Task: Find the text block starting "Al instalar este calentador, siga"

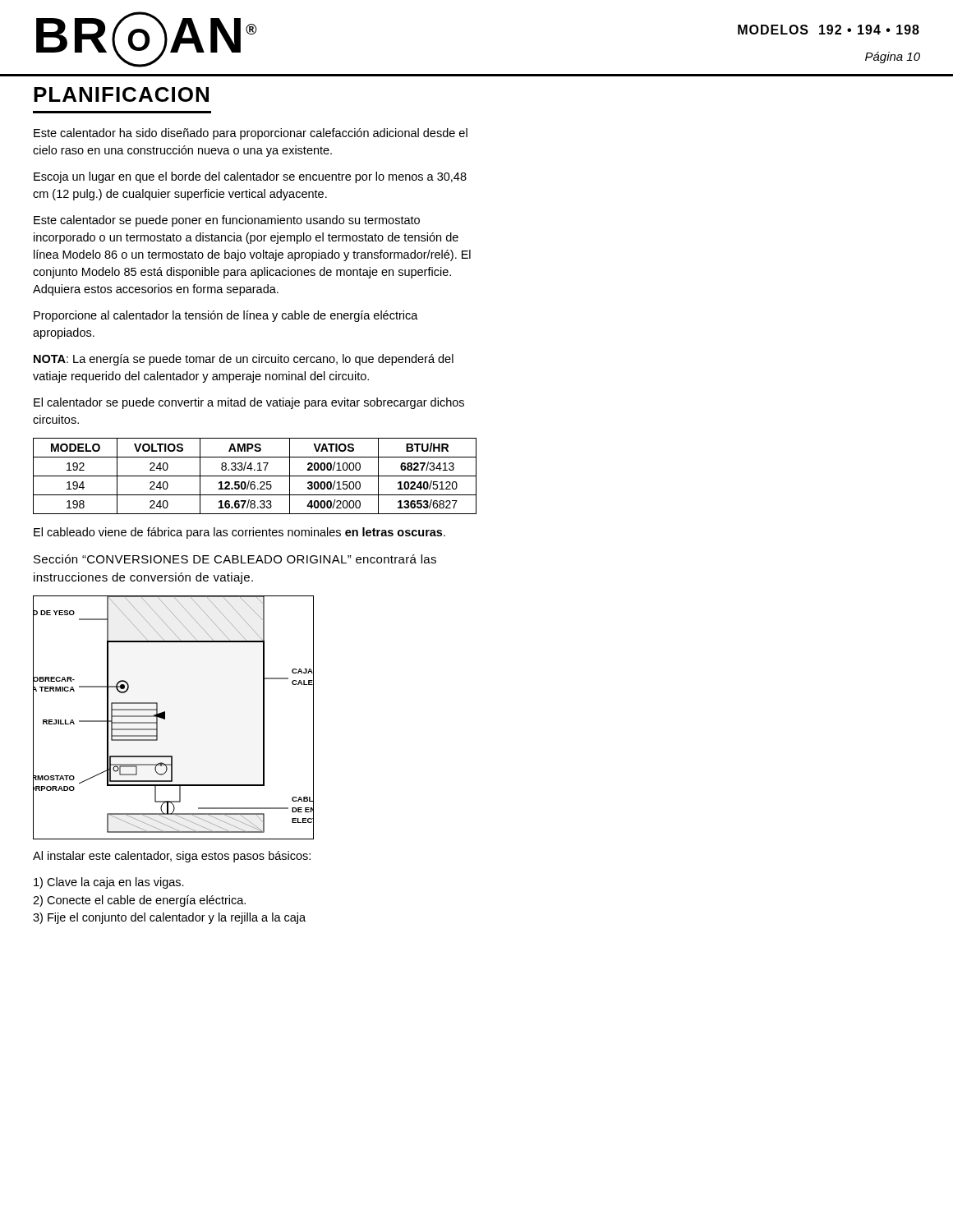Action: click(172, 856)
